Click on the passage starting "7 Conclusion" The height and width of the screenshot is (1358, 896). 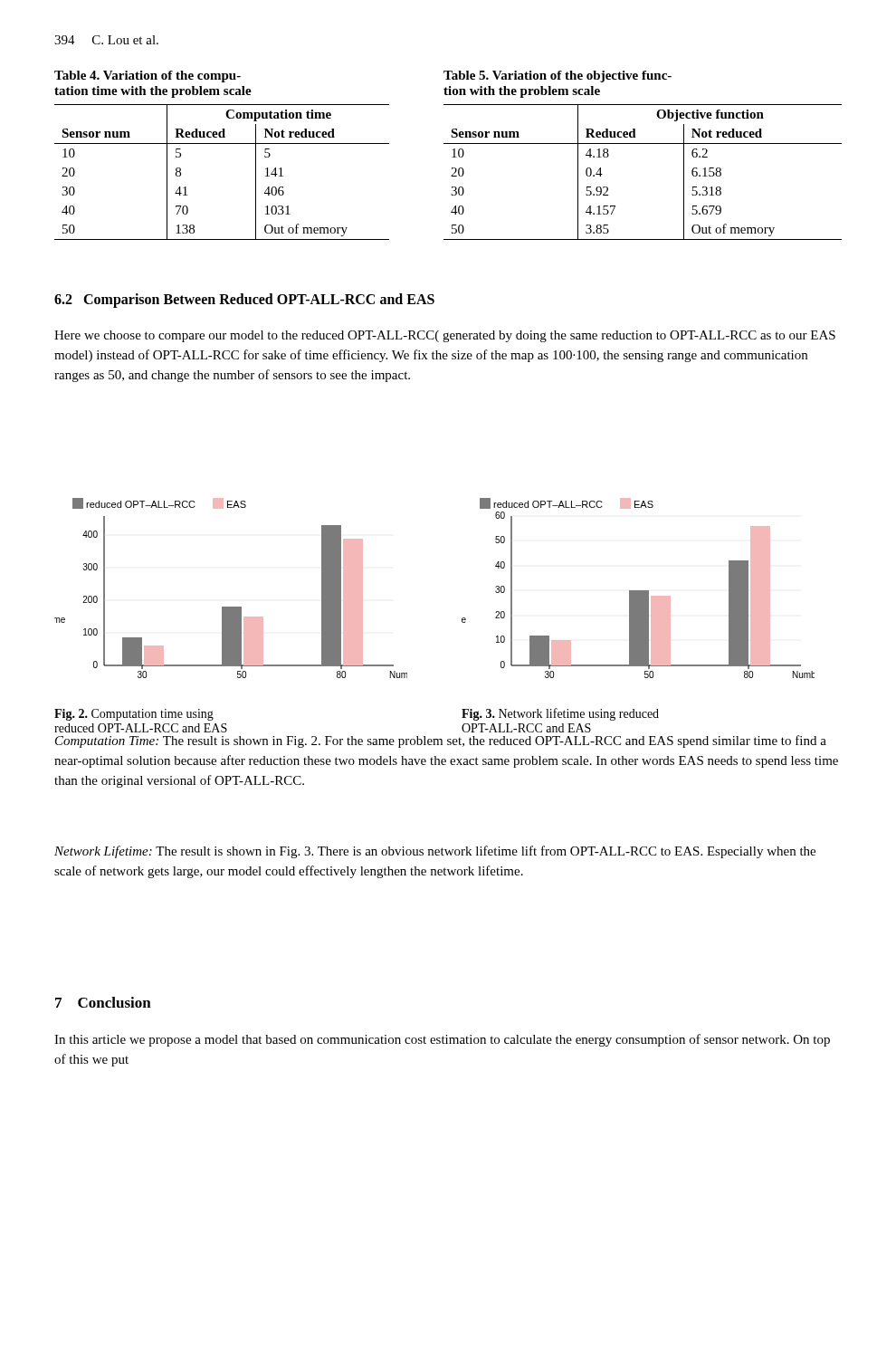(x=103, y=1003)
